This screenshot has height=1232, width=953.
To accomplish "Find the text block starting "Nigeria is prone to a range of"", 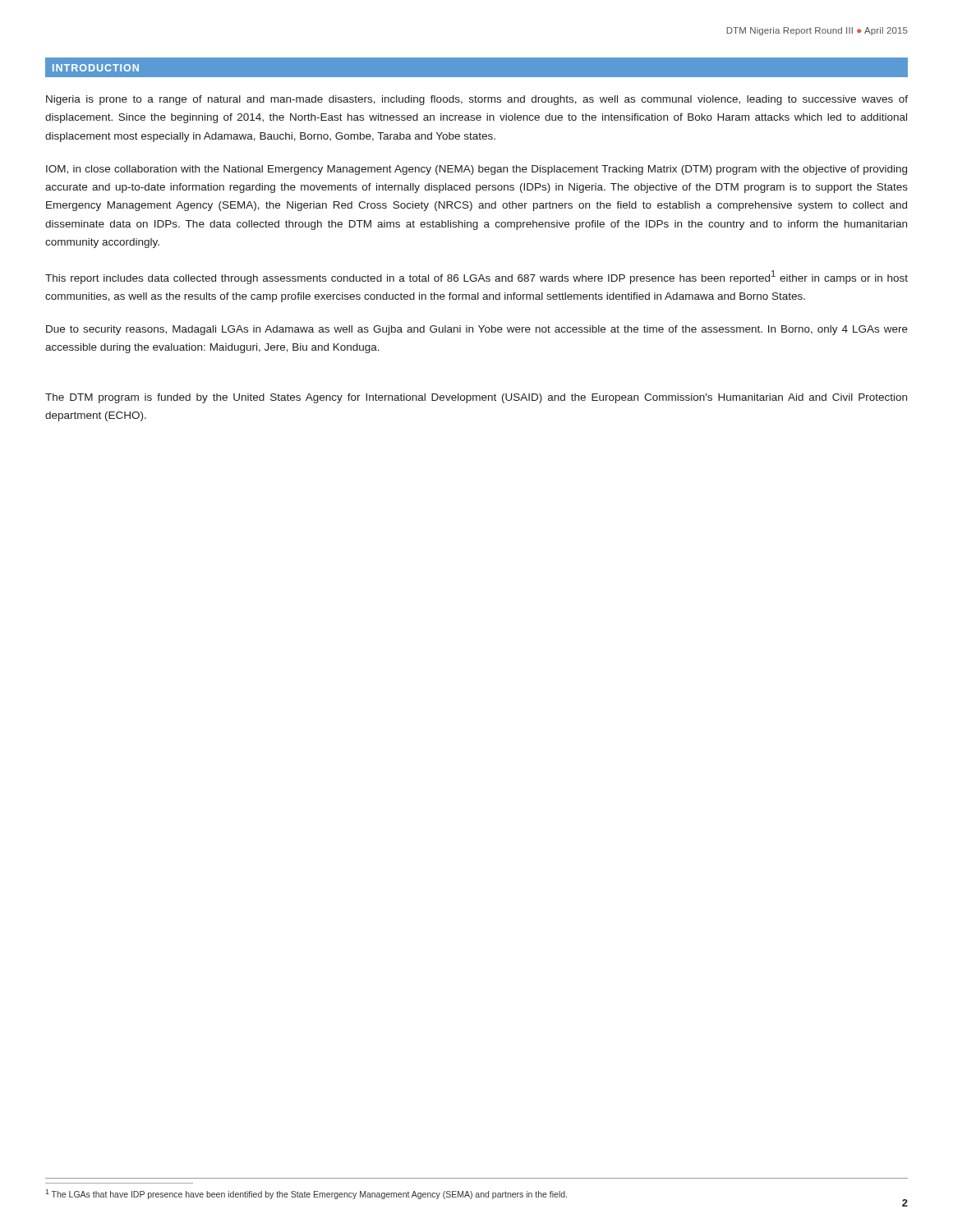I will (476, 117).
